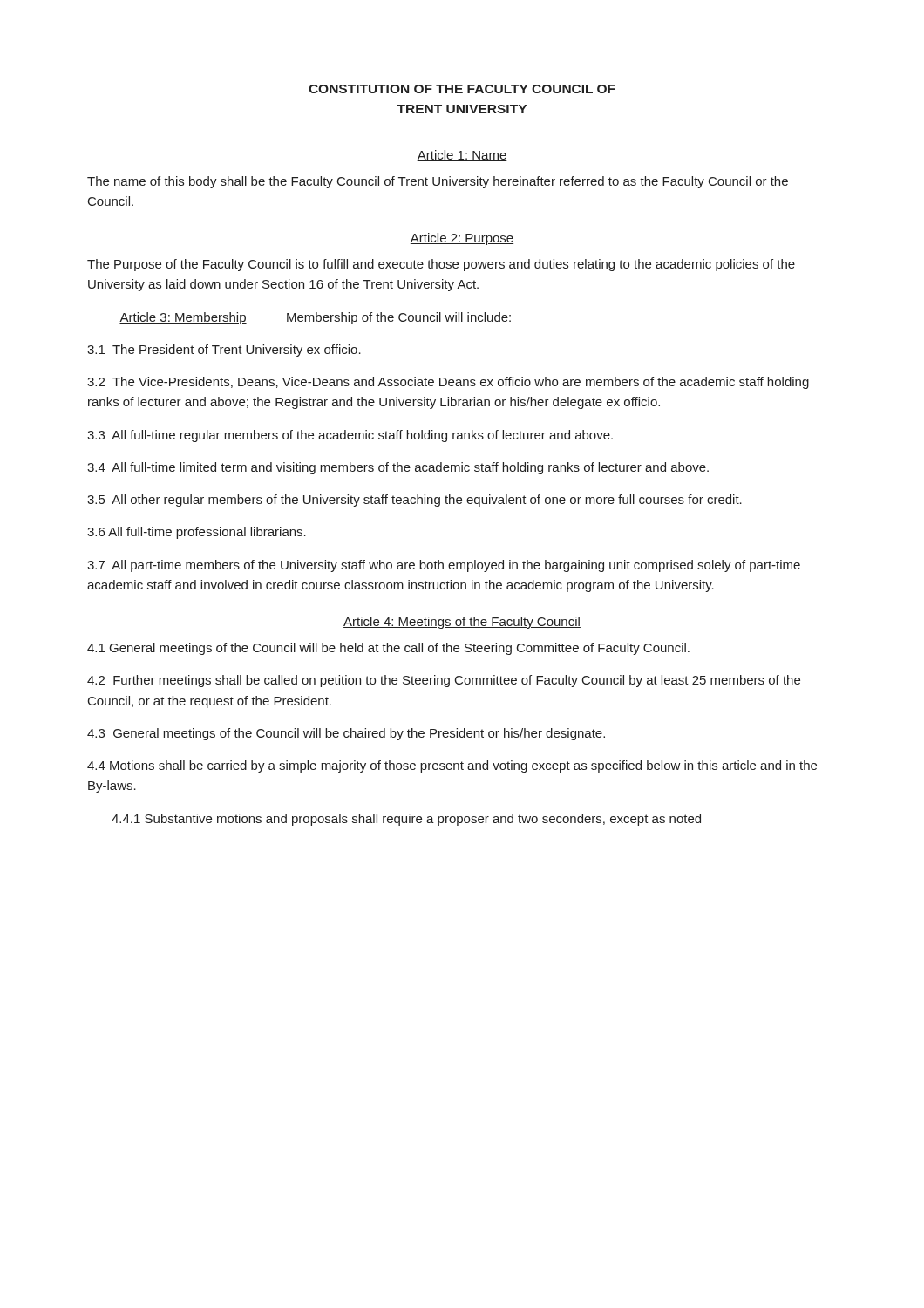Locate the section header with the text "Article 2: Purpose"
924x1308 pixels.
click(462, 238)
